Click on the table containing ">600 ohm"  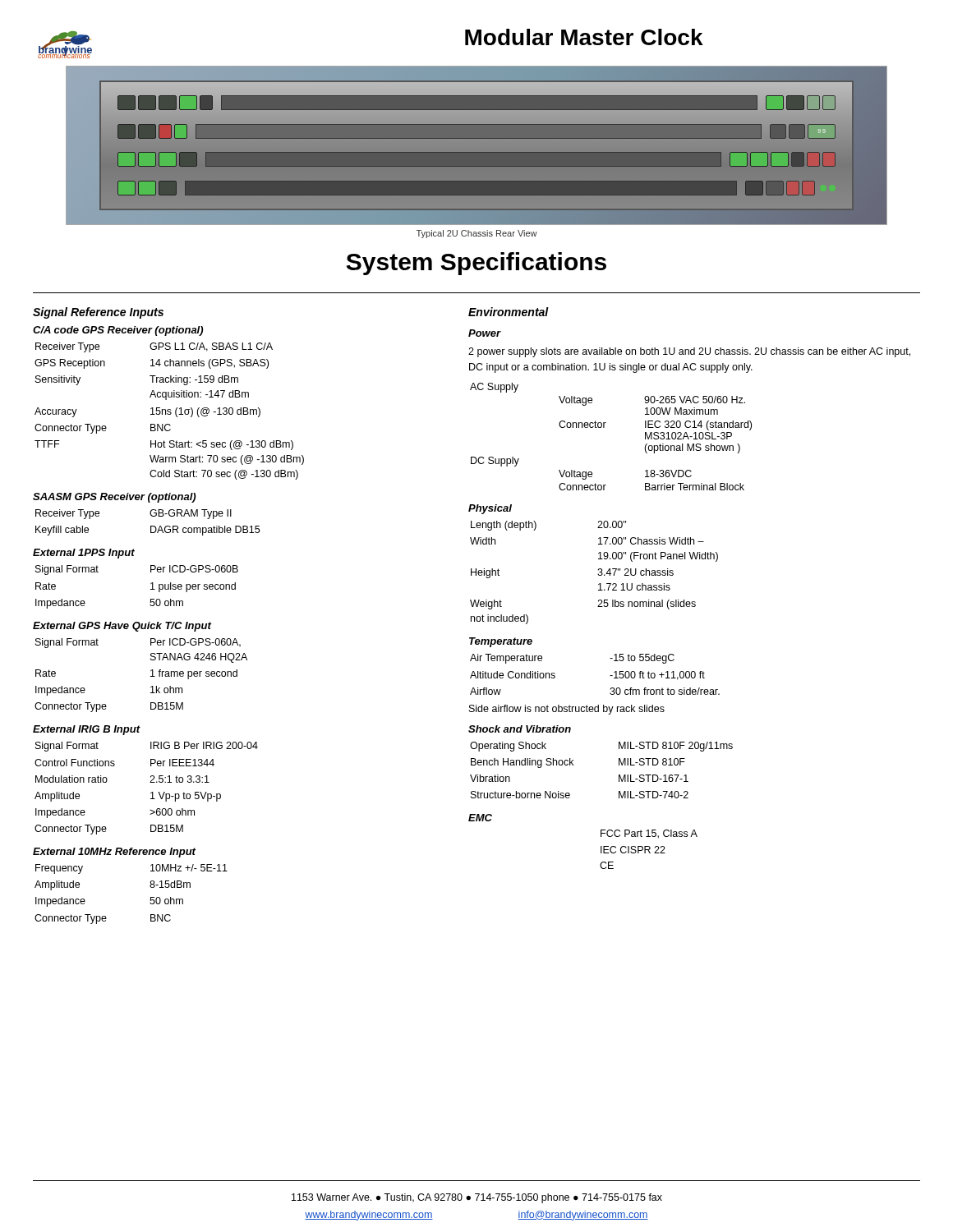pyautogui.click(x=234, y=787)
